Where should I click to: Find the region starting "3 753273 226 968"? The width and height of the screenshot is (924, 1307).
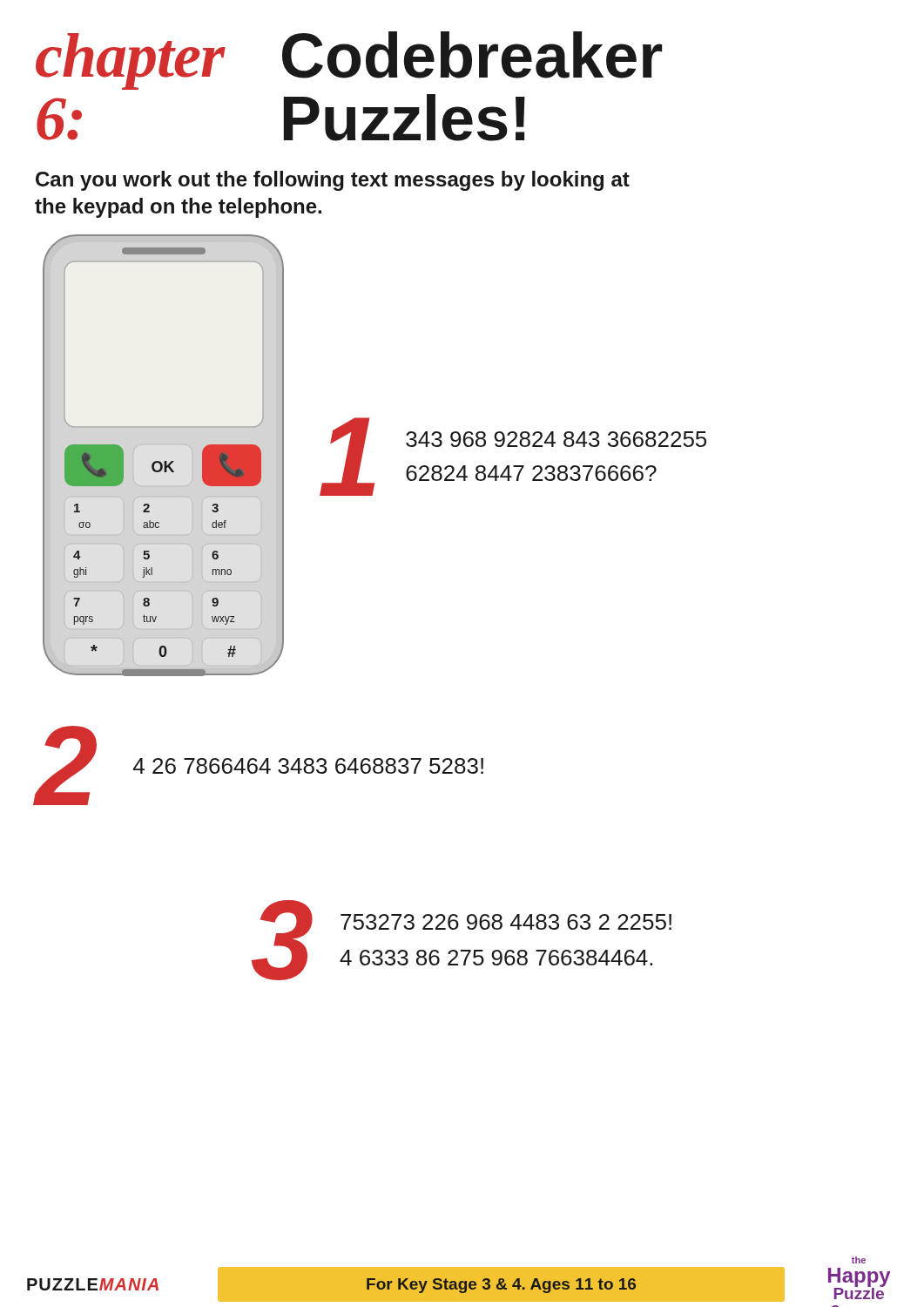tap(462, 937)
